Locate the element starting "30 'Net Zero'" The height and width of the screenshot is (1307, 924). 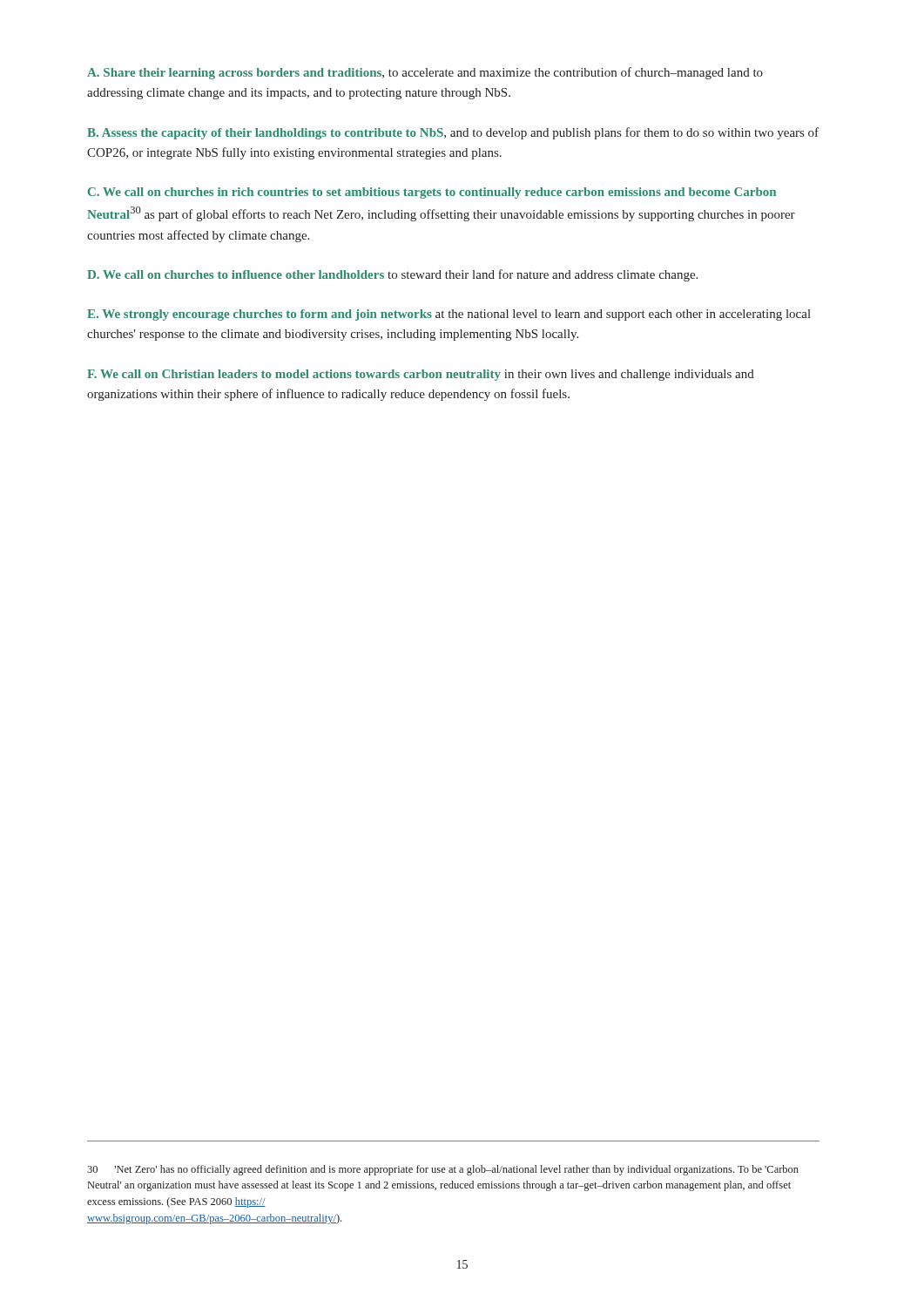click(453, 1194)
